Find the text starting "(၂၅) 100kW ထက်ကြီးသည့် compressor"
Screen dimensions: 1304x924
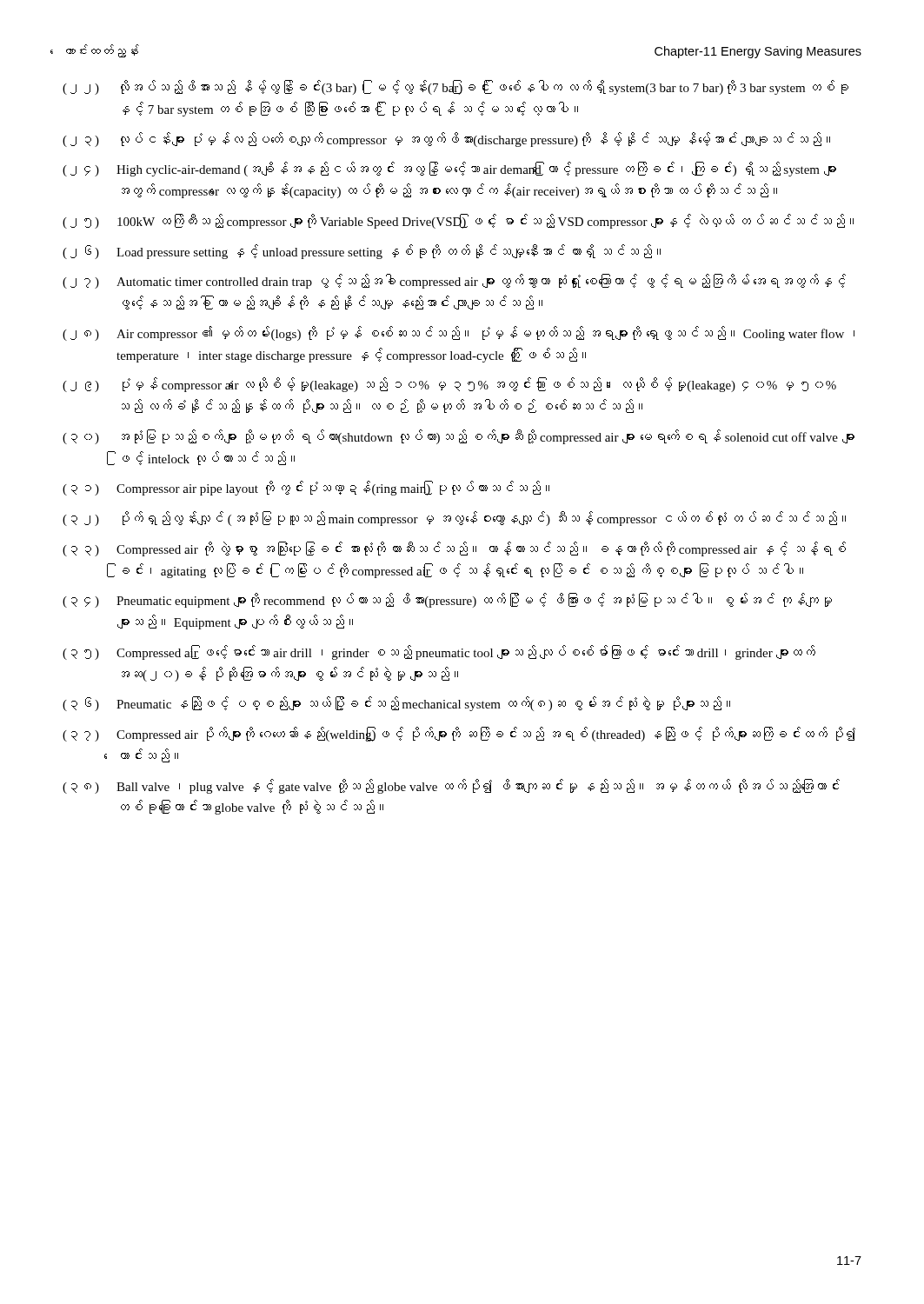point(462,222)
